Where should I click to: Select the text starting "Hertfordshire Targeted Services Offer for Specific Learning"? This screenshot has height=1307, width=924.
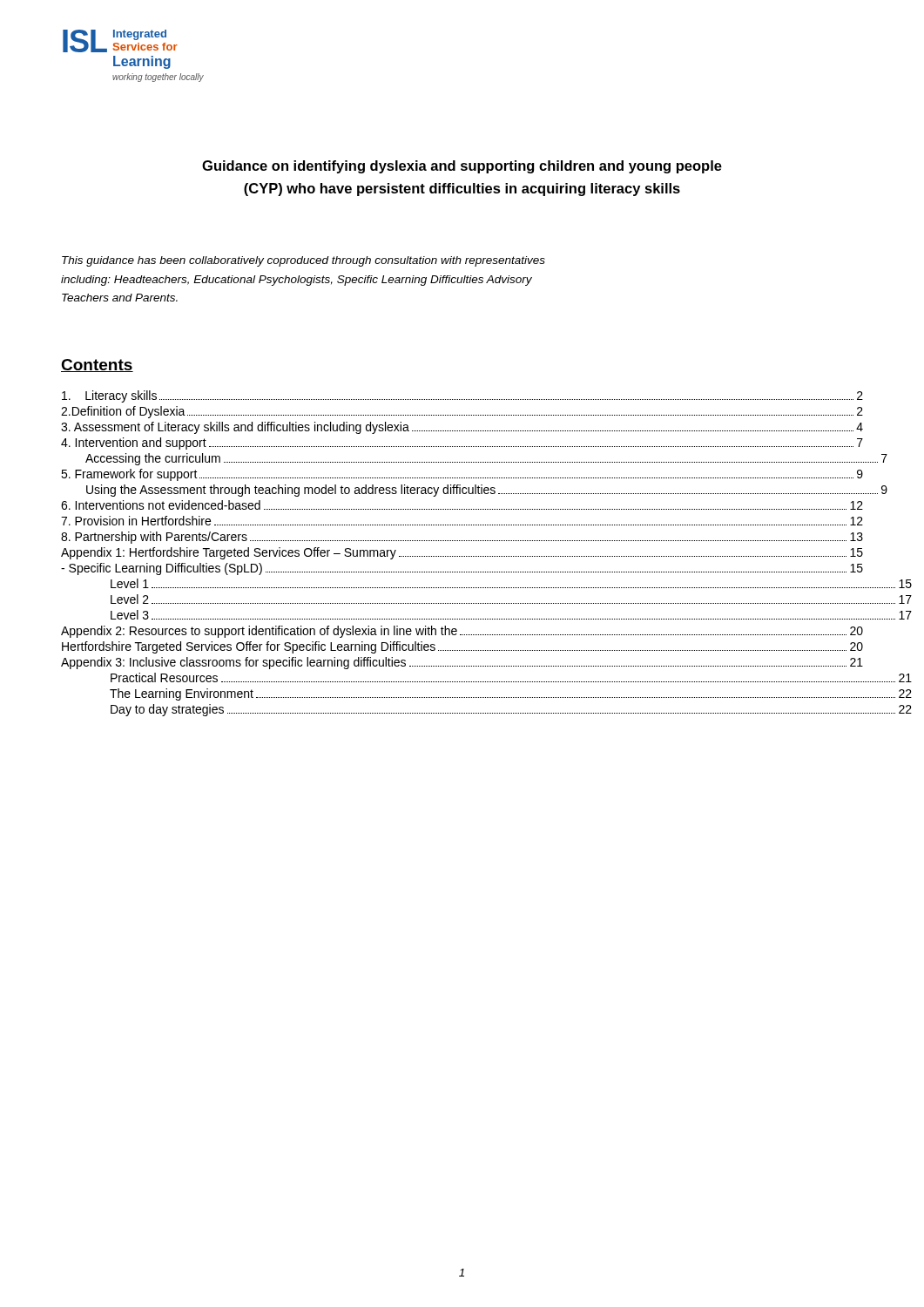(462, 647)
